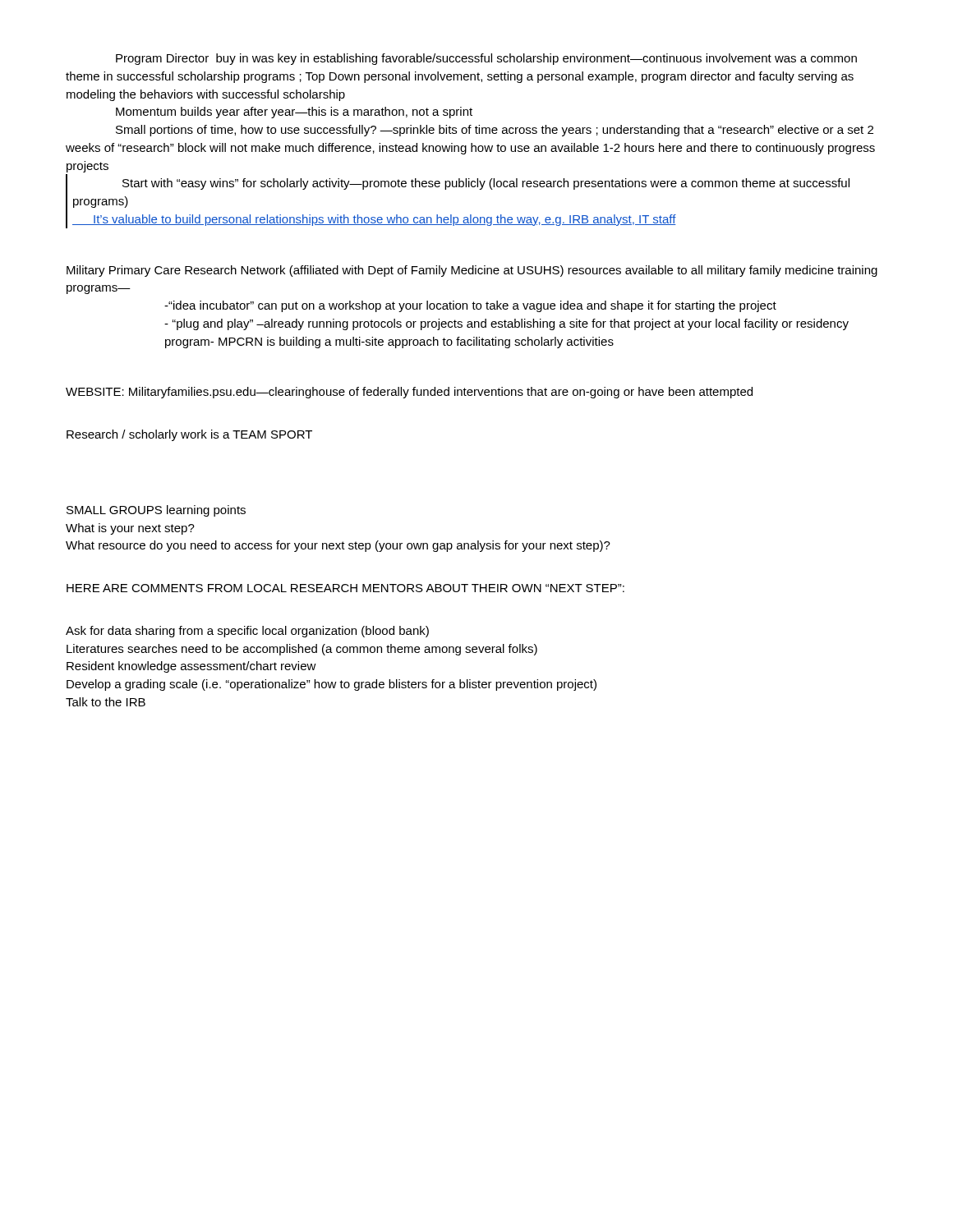The image size is (953, 1232).
Task: Select the text block with the text "Program Director buy in was key in"
Action: pos(476,76)
